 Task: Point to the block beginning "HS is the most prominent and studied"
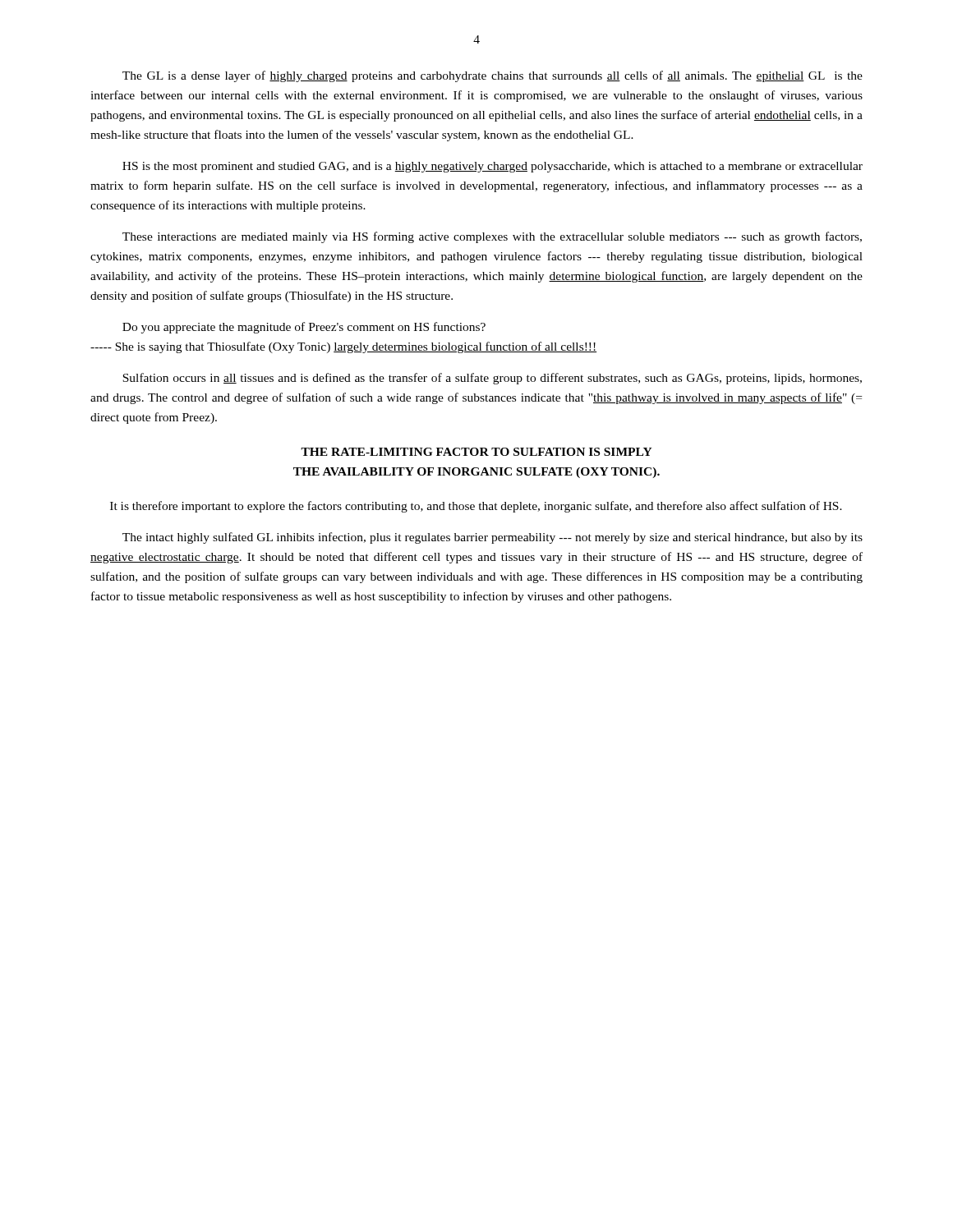pyautogui.click(x=476, y=185)
